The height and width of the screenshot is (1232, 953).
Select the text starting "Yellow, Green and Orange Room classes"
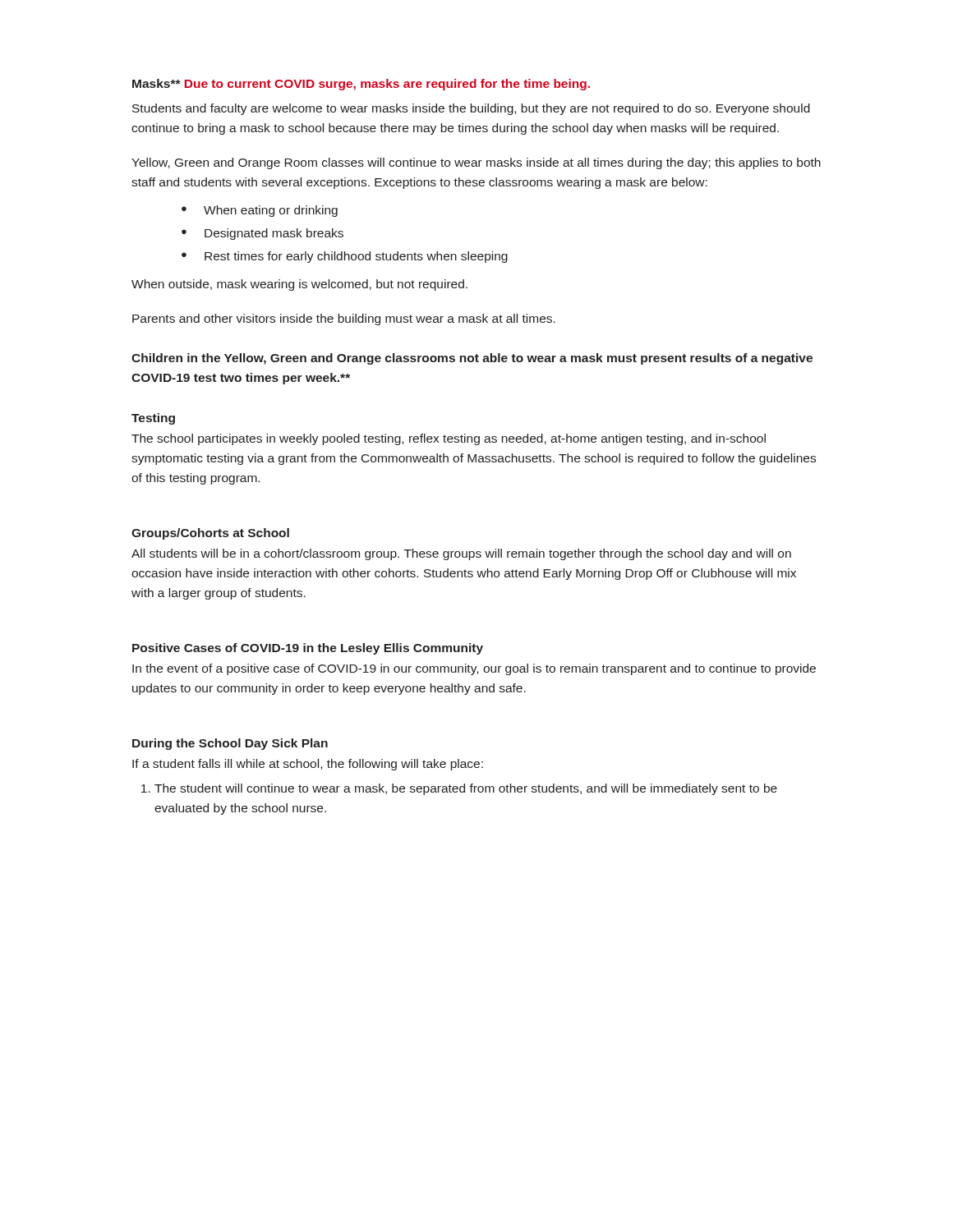pyautogui.click(x=476, y=172)
